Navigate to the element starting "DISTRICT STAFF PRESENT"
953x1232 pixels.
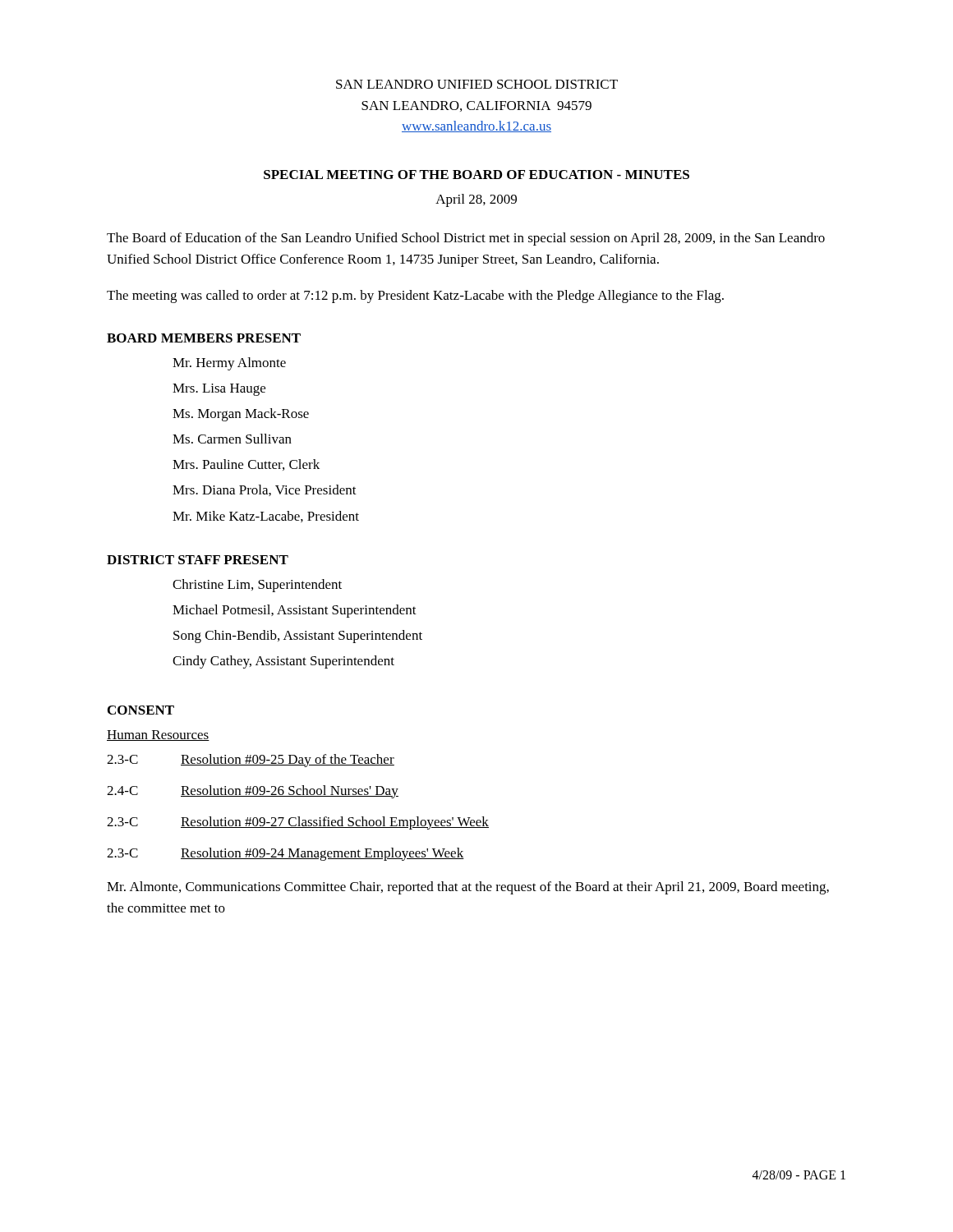(x=198, y=560)
